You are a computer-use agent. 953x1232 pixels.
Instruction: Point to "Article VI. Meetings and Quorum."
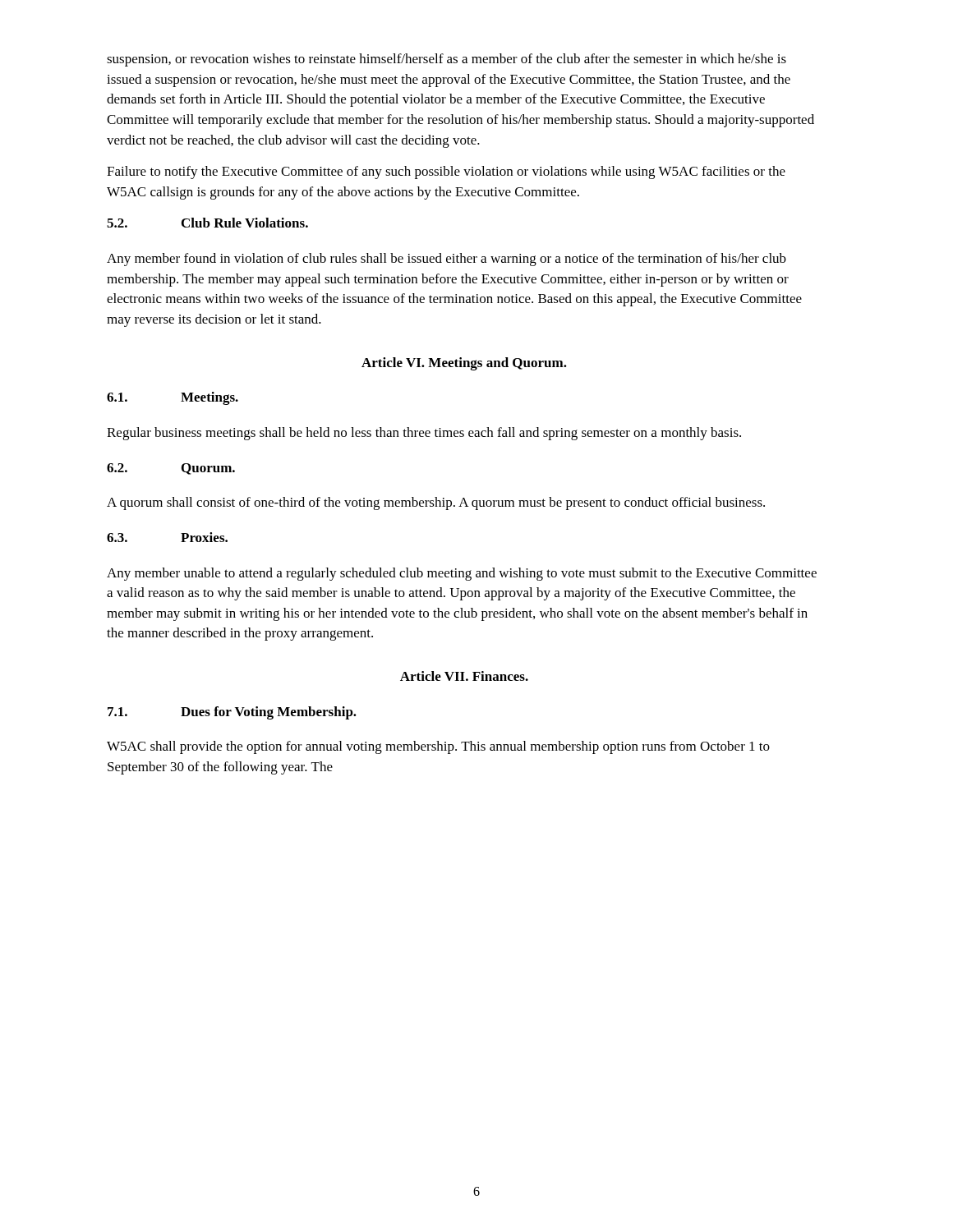click(464, 362)
